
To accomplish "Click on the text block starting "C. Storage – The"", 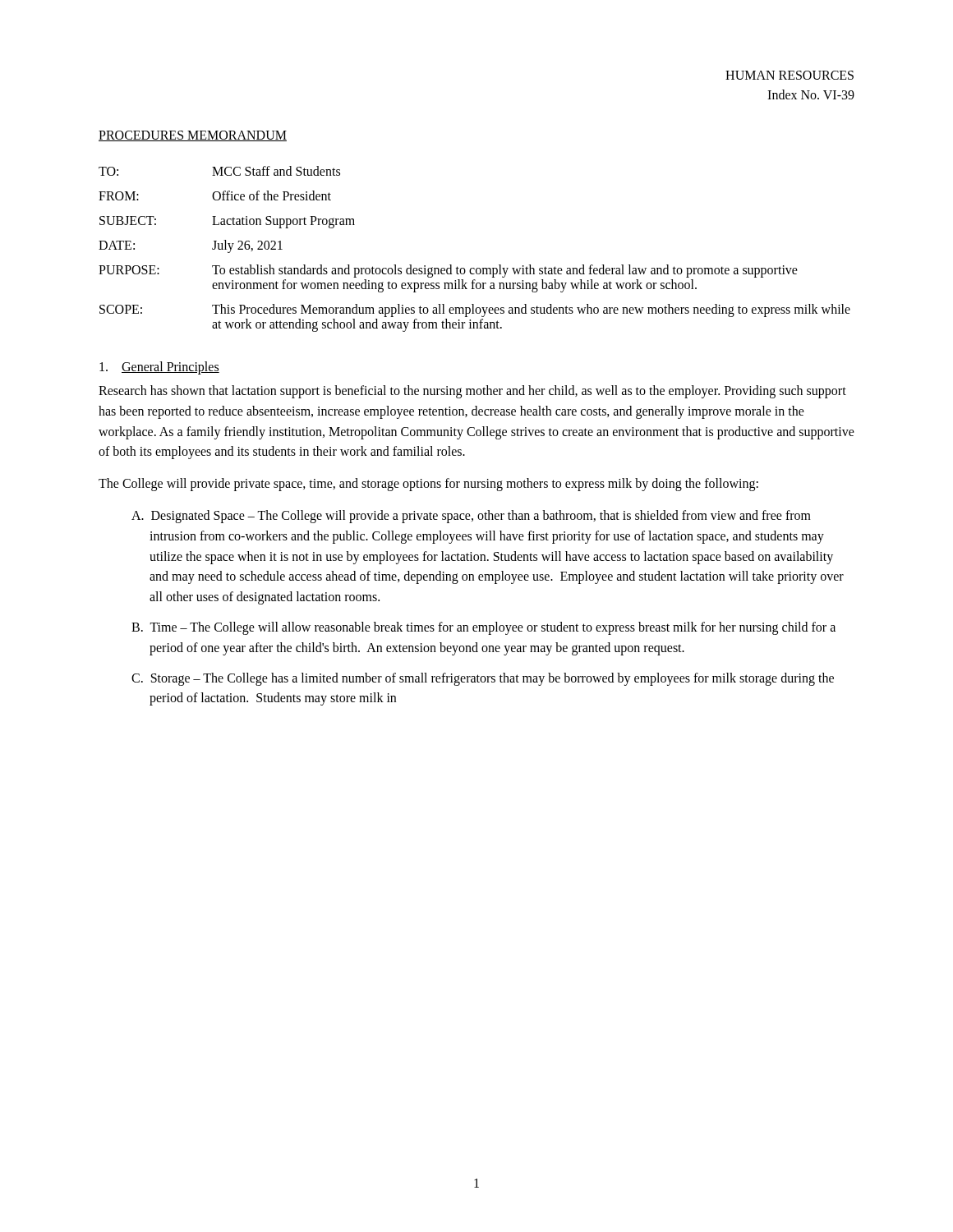I will (483, 688).
